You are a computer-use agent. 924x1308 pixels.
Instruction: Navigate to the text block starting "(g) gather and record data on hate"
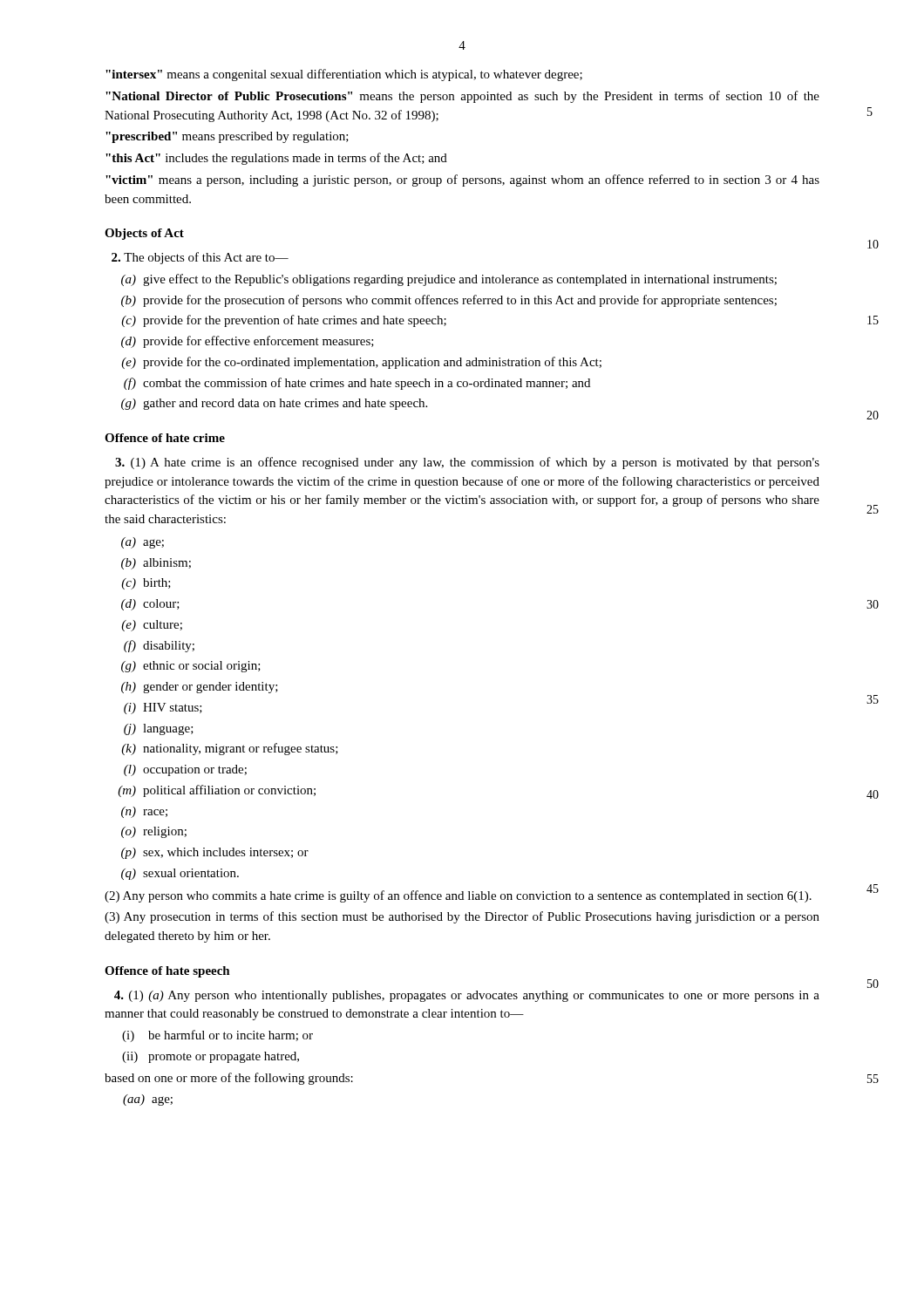click(274, 404)
